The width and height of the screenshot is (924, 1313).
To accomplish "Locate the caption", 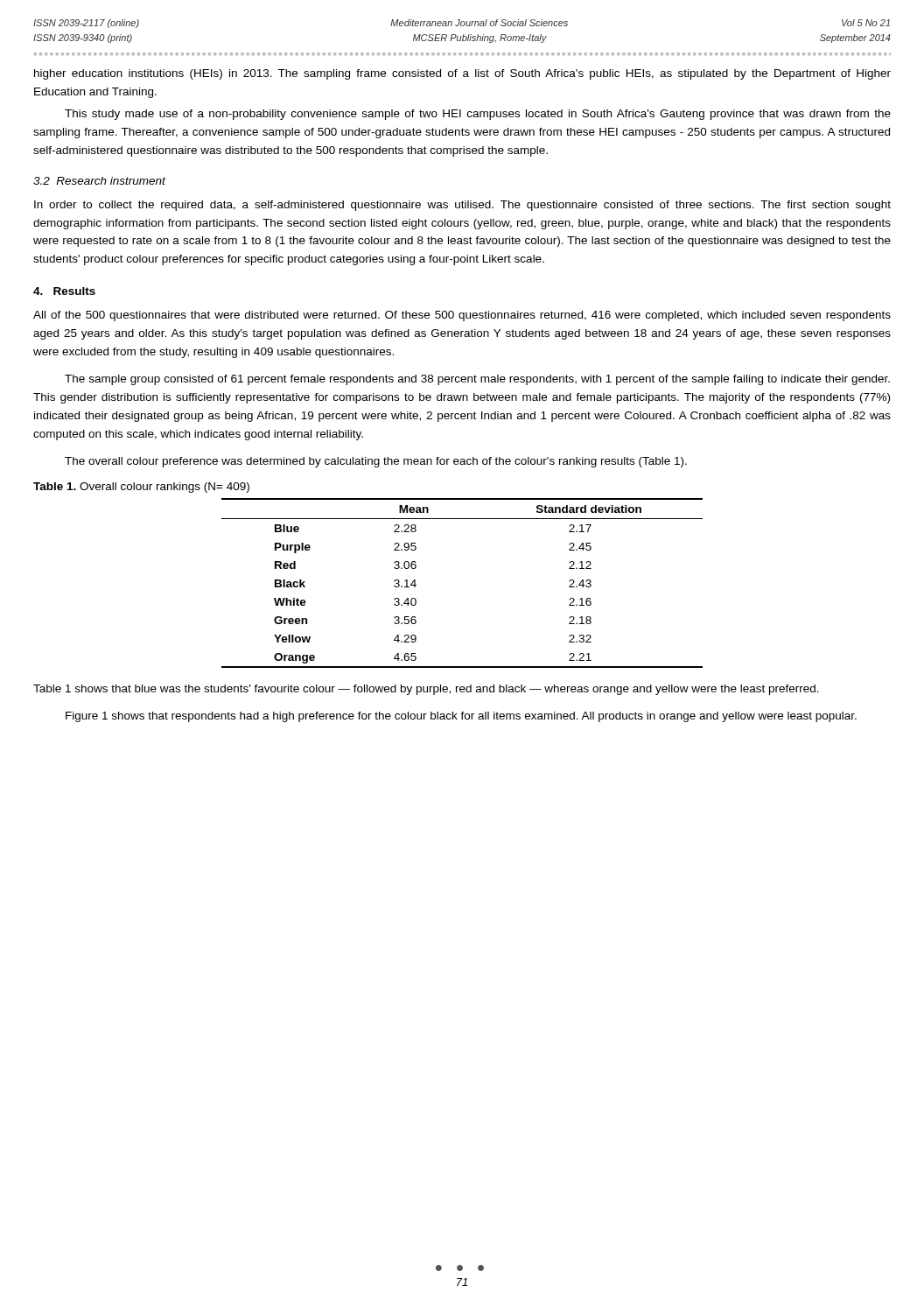I will (x=142, y=486).
